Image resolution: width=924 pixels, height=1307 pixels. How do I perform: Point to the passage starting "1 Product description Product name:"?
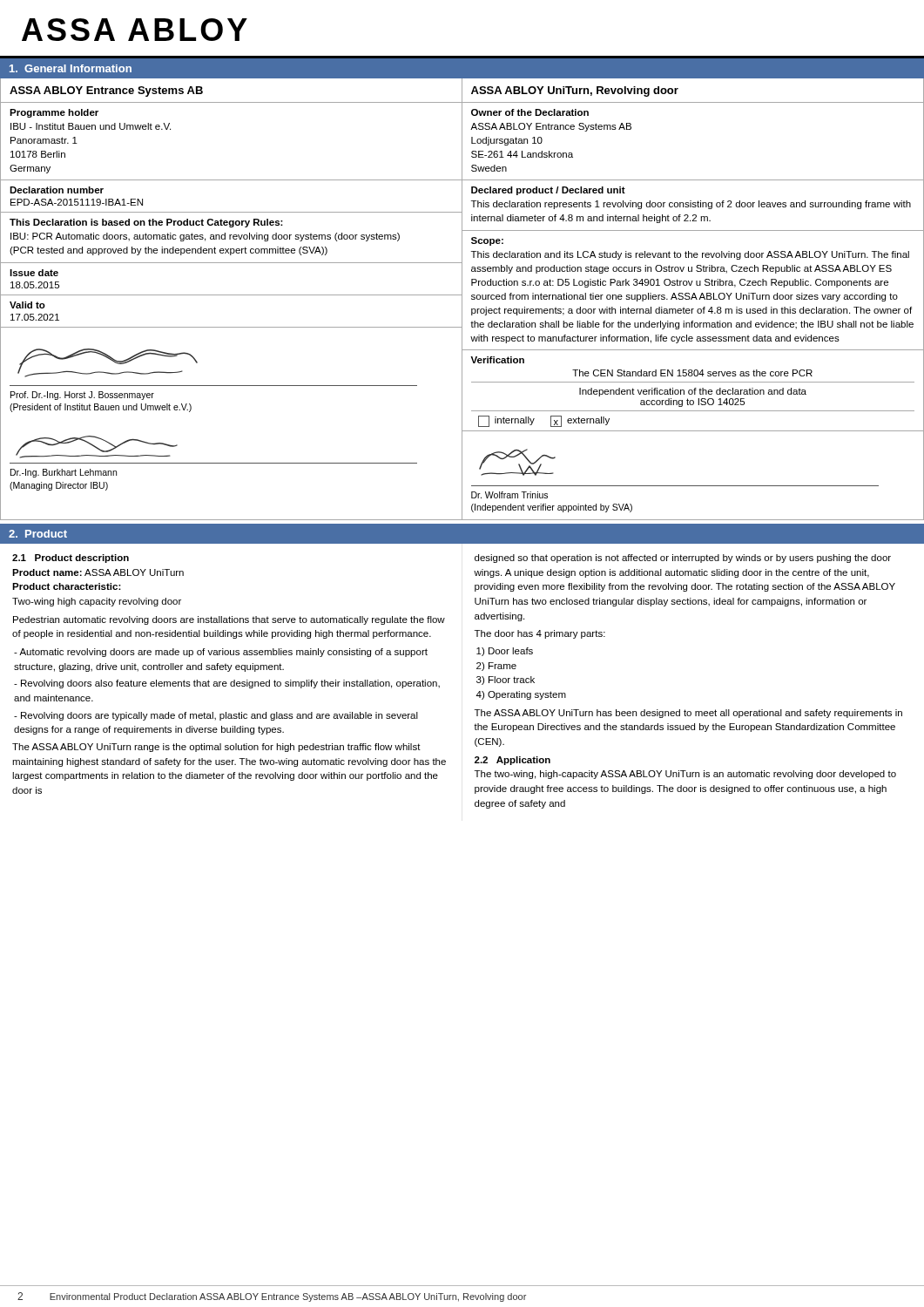click(231, 674)
